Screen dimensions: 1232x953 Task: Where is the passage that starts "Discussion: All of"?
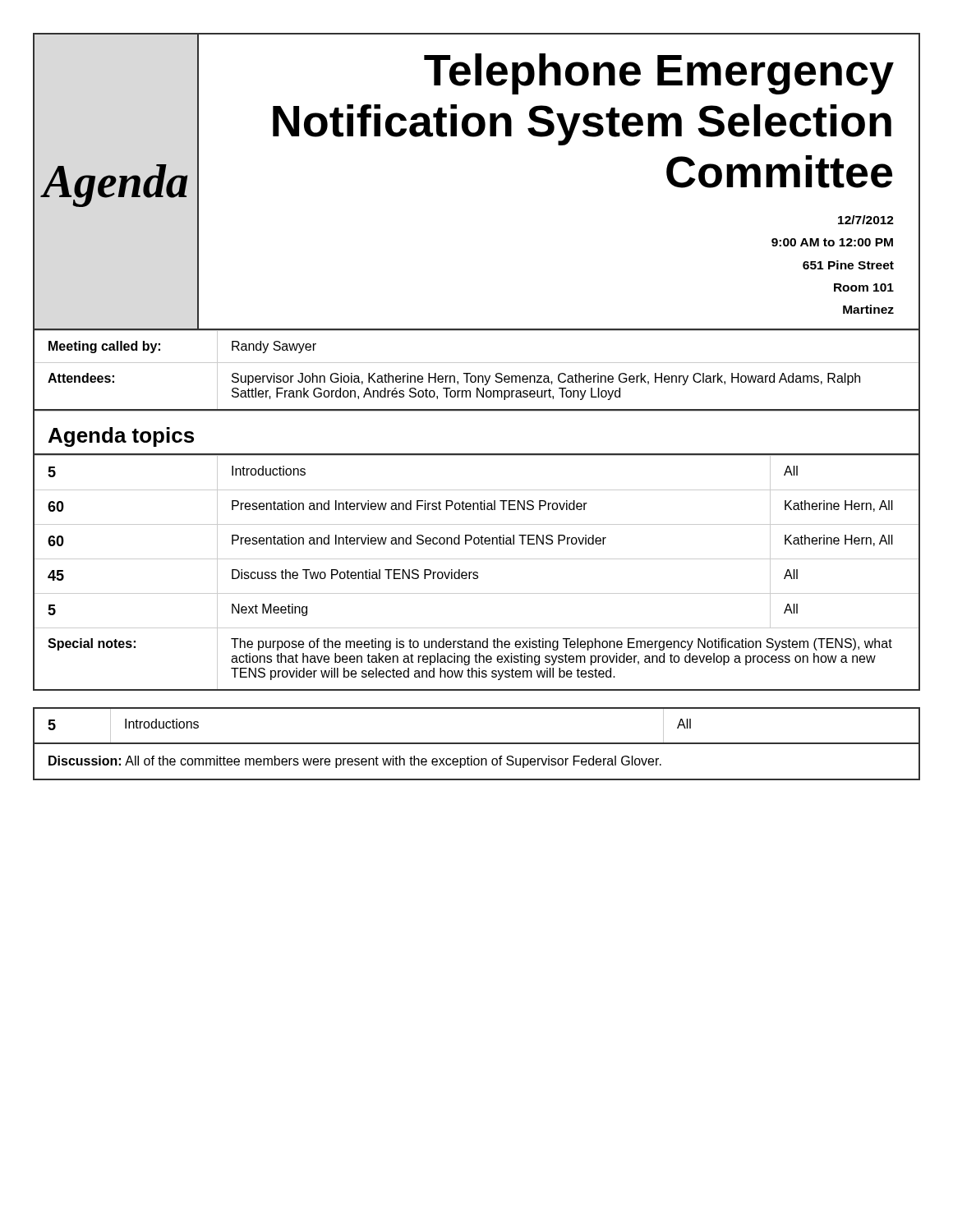pos(355,761)
